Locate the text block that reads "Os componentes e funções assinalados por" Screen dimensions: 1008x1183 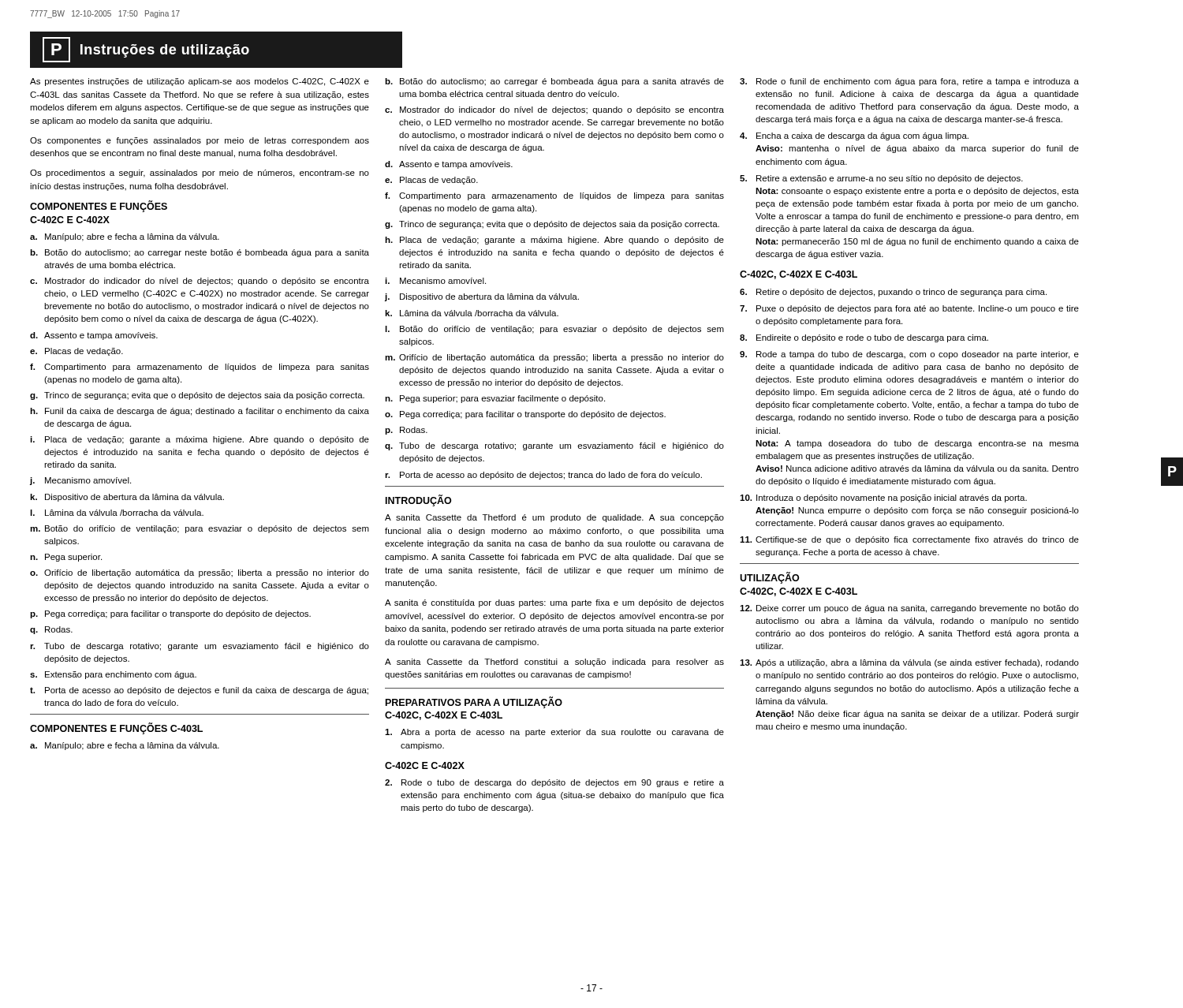coord(200,147)
